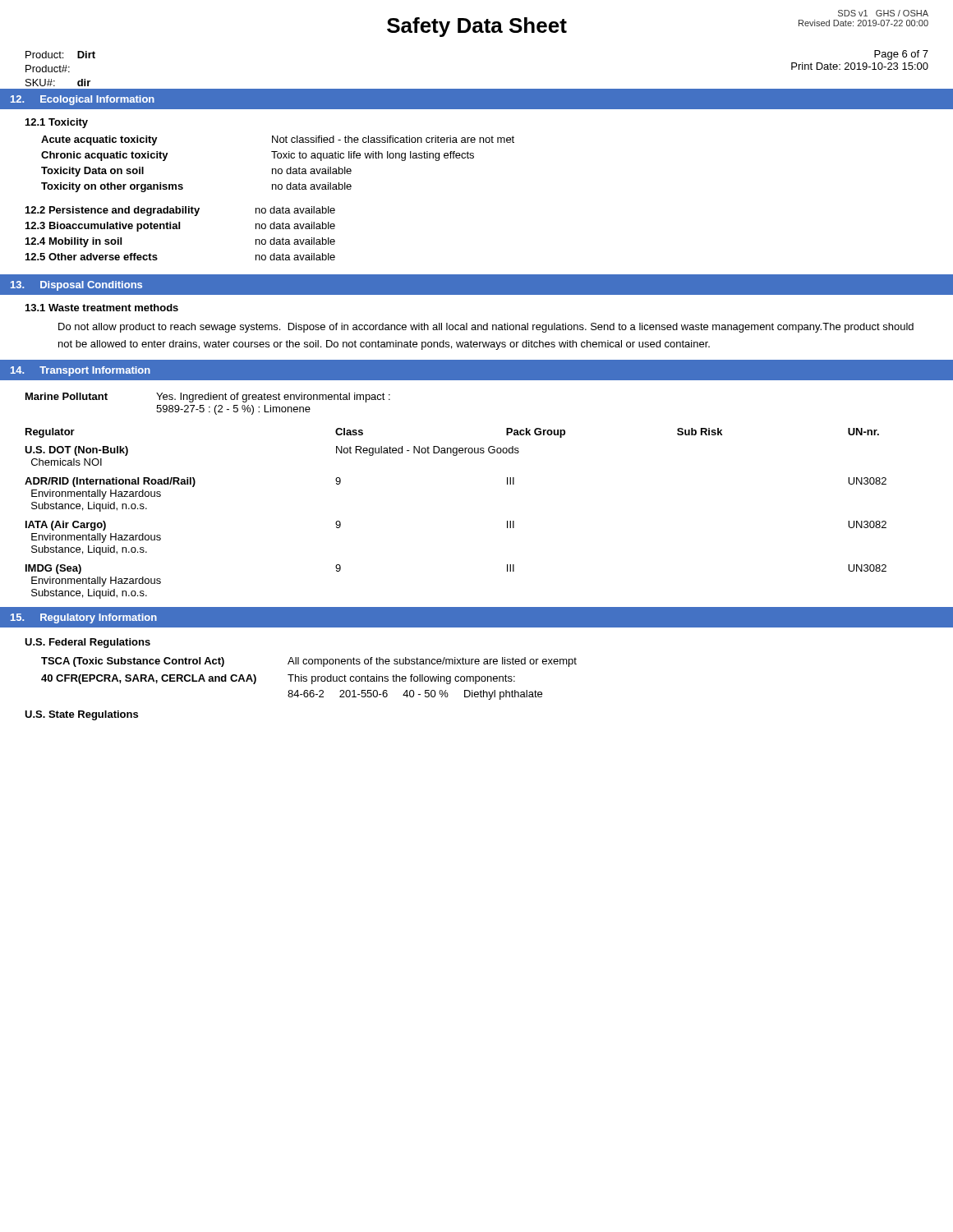The image size is (953, 1232).
Task: Locate the region starting "1 Waste treatment"
Action: pyautogui.click(x=102, y=308)
